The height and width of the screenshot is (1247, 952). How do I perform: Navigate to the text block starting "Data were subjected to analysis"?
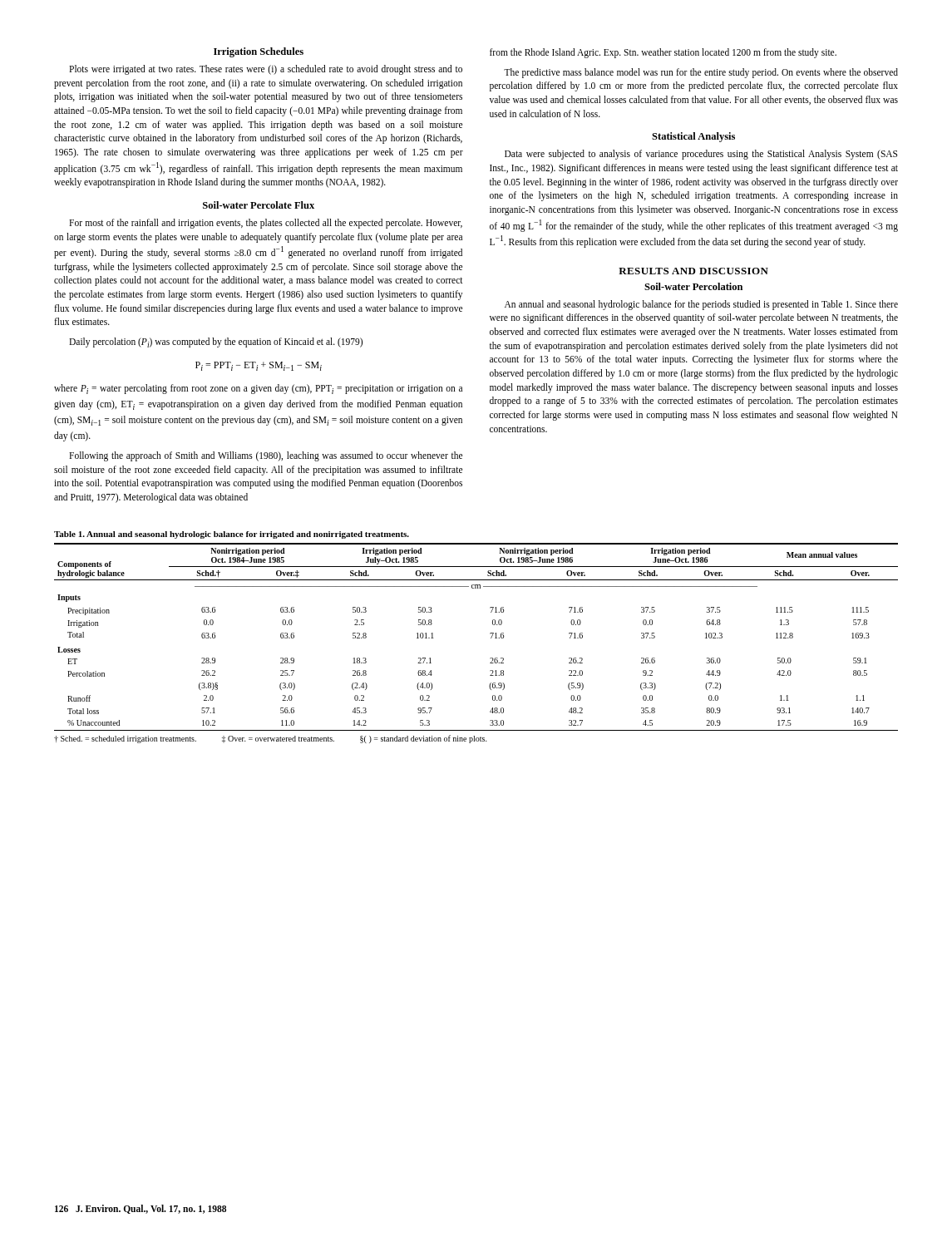point(694,198)
